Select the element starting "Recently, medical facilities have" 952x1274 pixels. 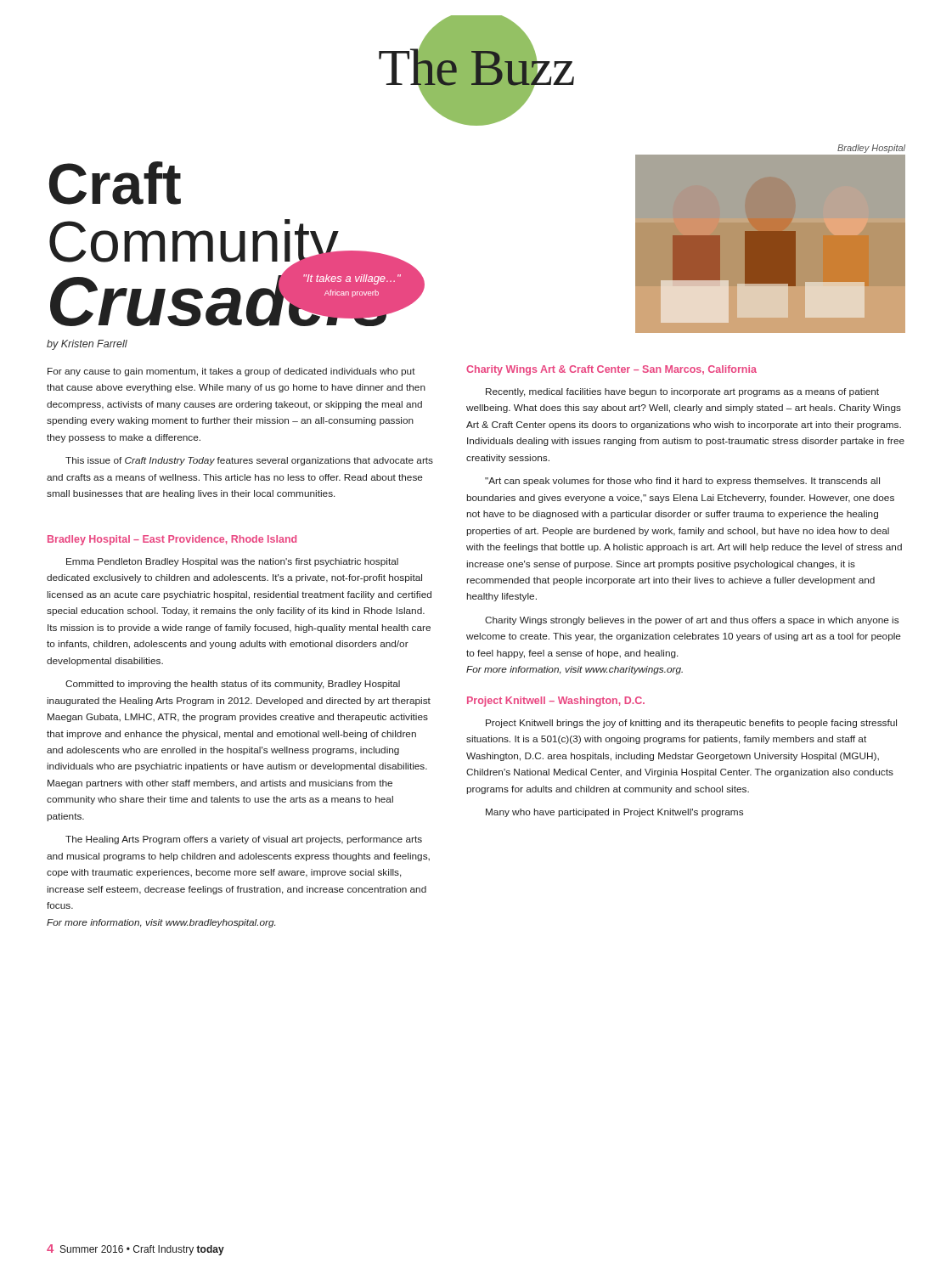tap(686, 531)
